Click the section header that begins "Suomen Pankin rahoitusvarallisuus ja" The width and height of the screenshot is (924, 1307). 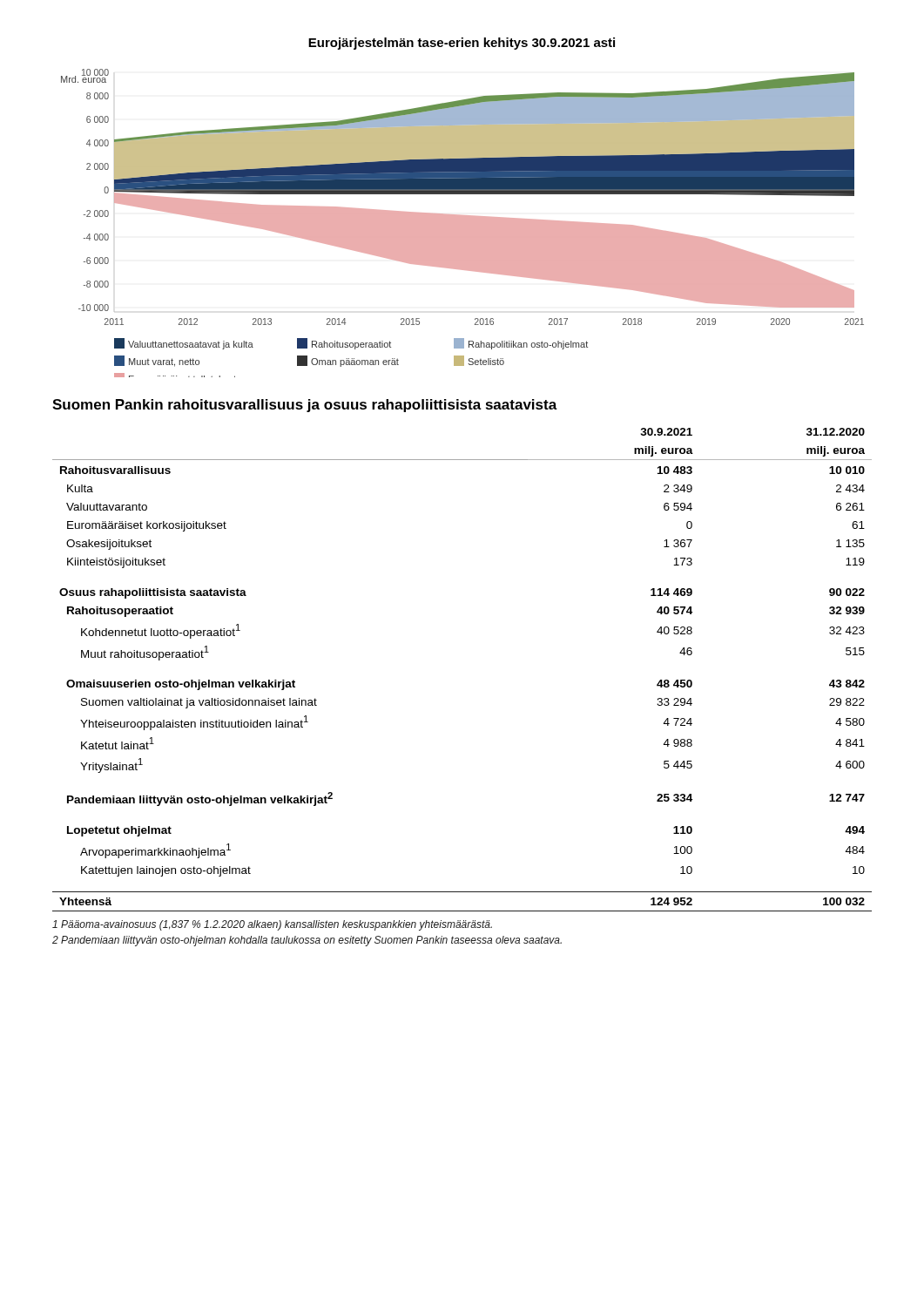tap(304, 405)
